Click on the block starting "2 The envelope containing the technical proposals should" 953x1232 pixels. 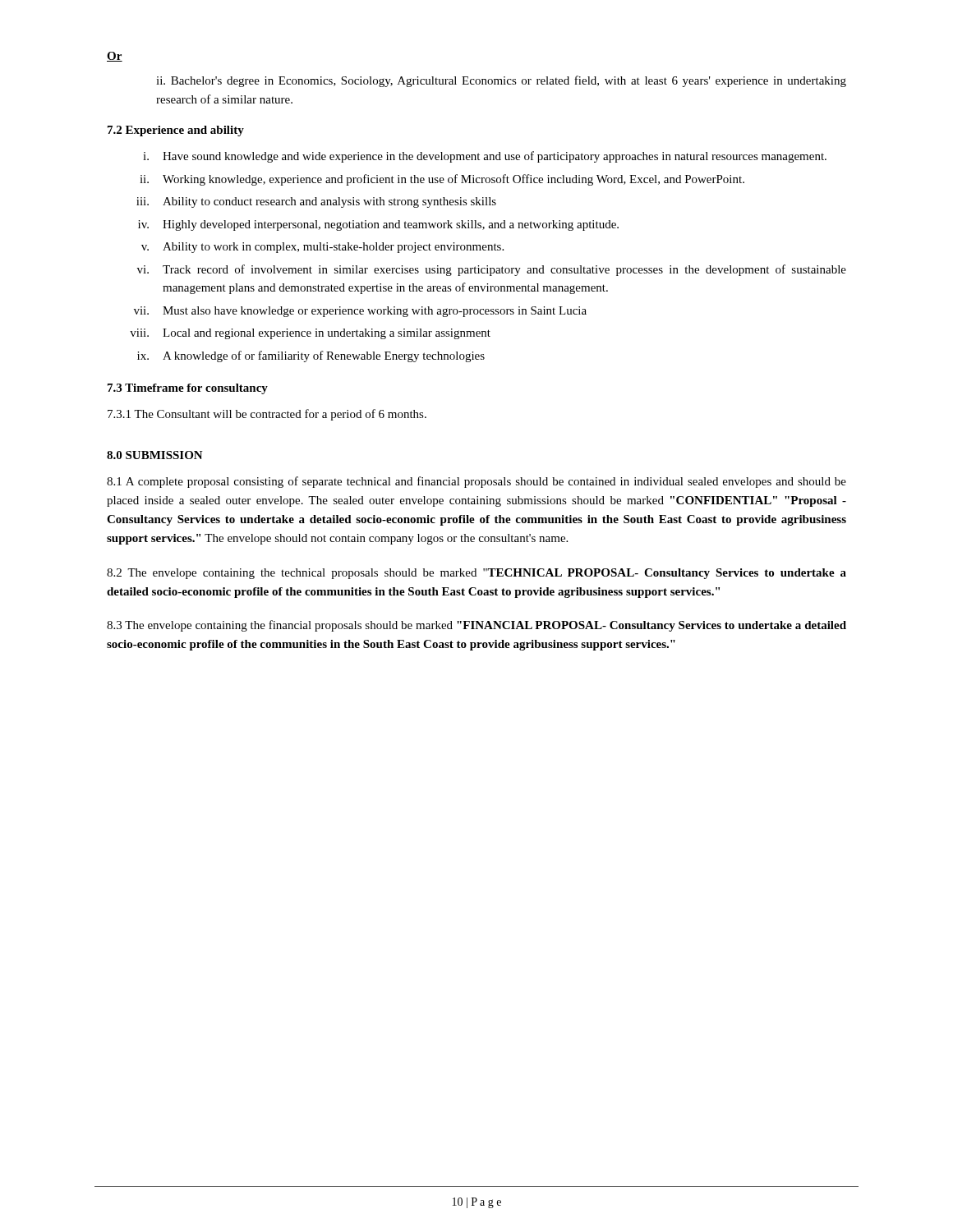point(476,582)
